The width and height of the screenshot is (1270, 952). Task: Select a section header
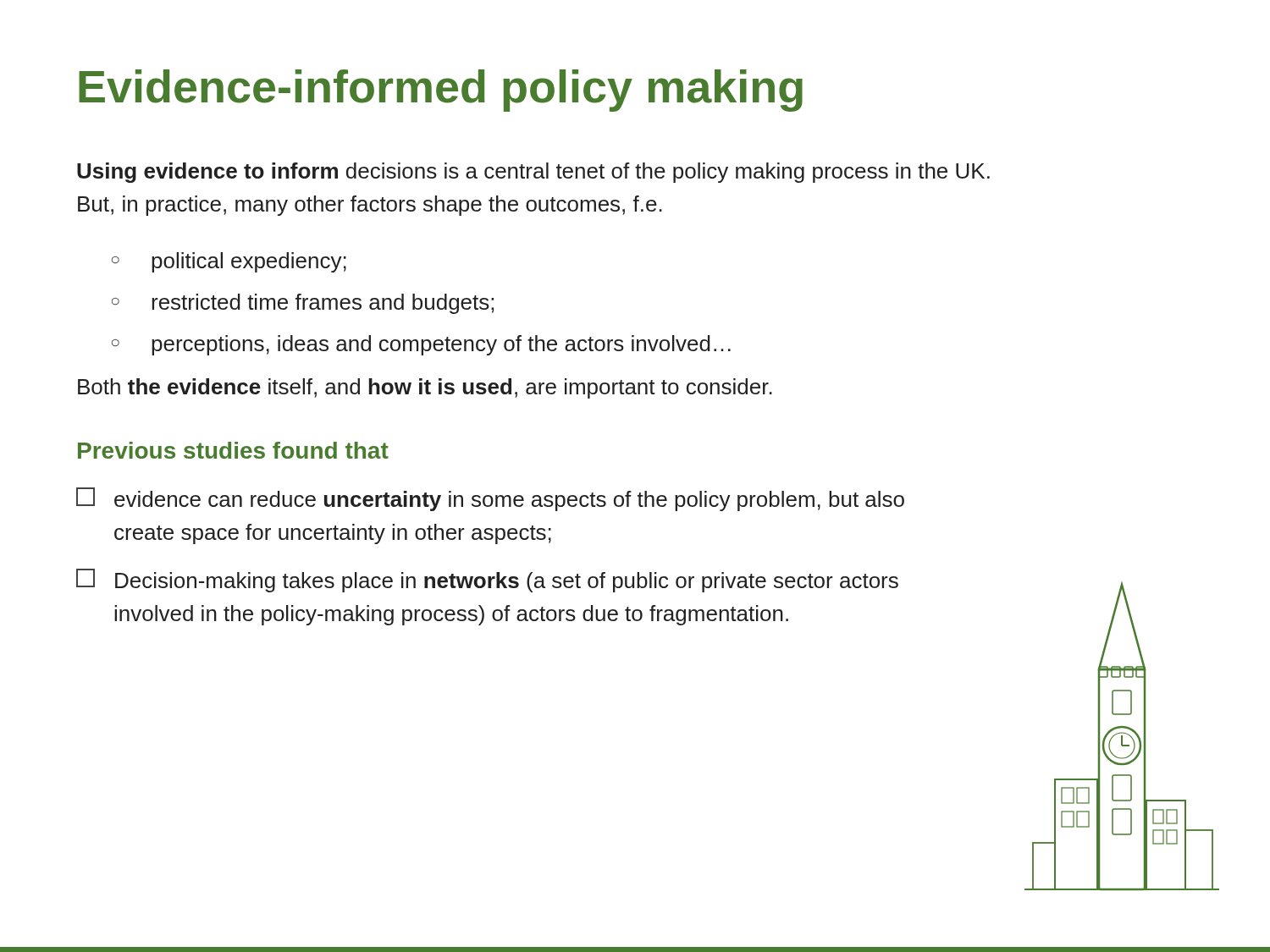click(x=232, y=450)
